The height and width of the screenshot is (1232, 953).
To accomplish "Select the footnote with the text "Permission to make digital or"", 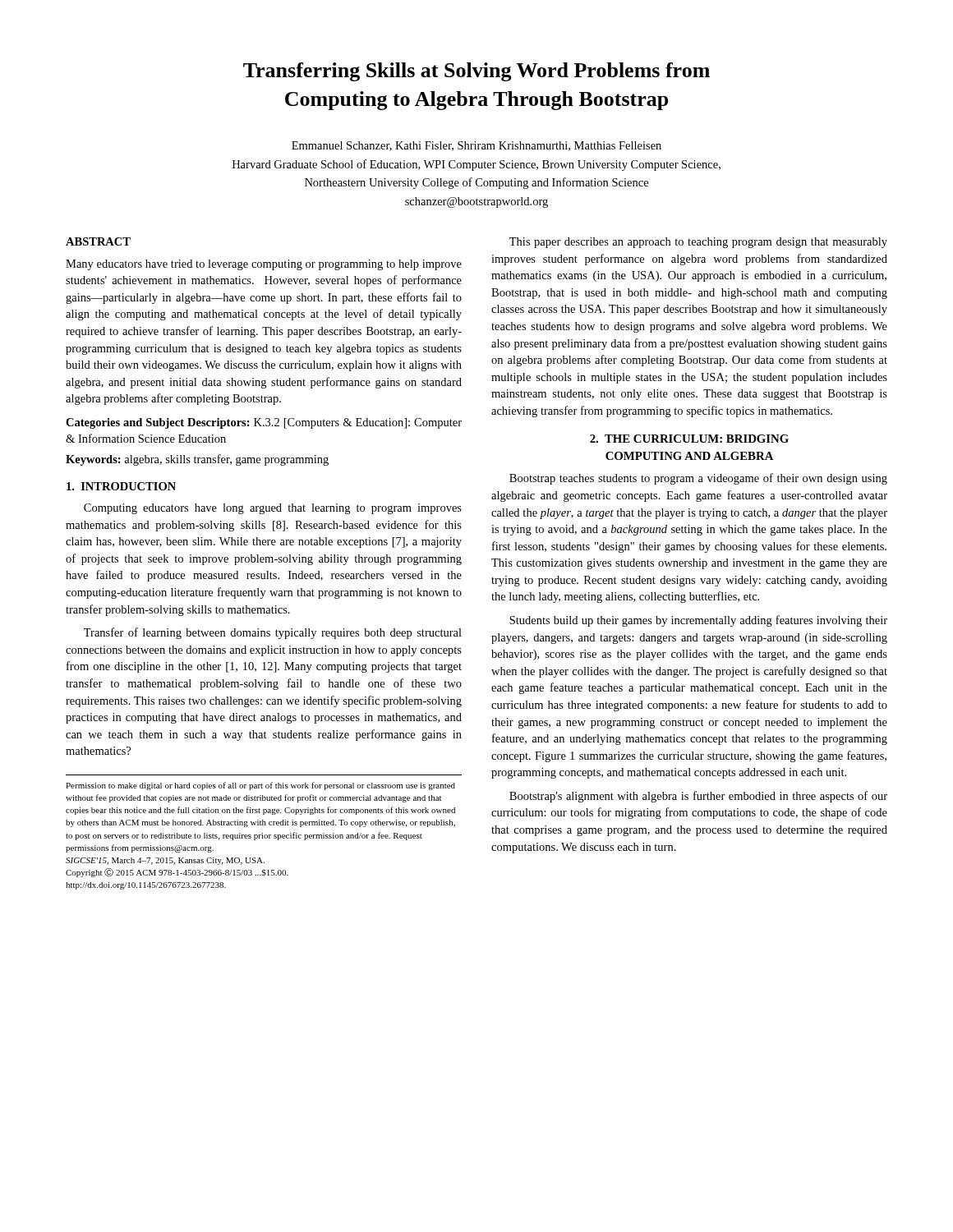I will [x=264, y=835].
